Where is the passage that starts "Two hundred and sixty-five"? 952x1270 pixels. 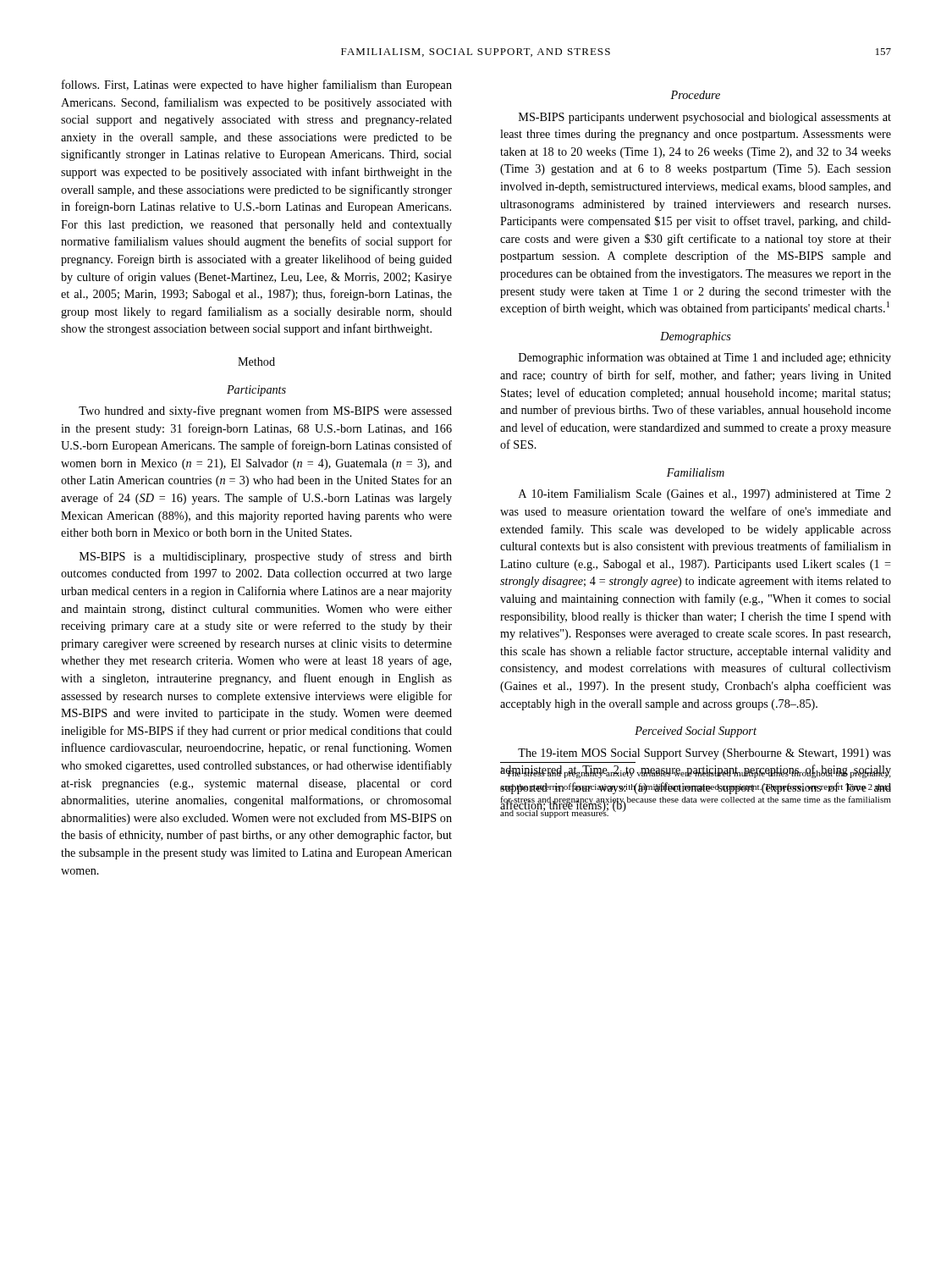[x=256, y=641]
